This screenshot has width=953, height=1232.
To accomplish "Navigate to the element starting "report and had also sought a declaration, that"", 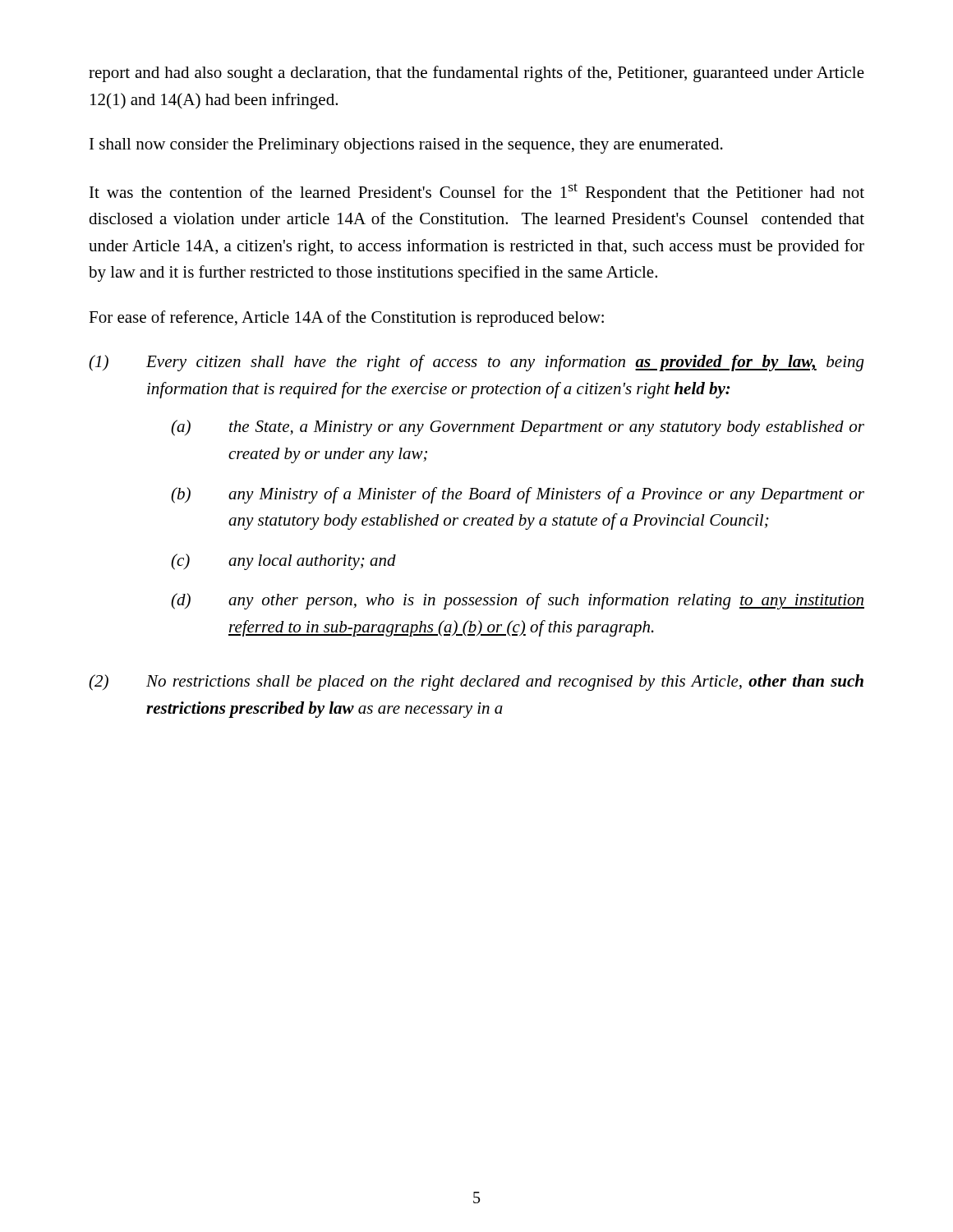I will [476, 86].
